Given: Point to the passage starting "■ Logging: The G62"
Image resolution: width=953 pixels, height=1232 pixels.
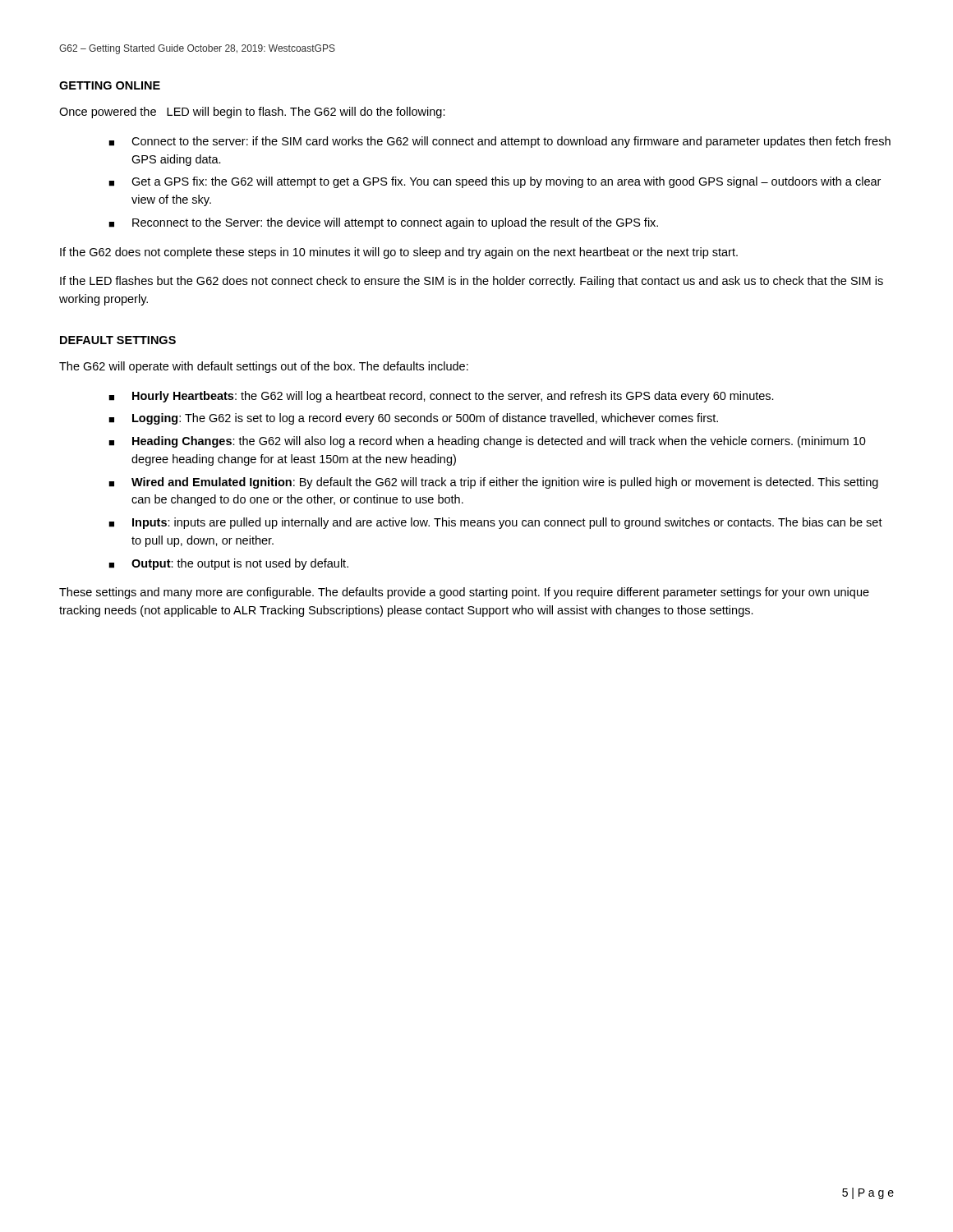Looking at the screenshot, I should pyautogui.click(x=501, y=419).
